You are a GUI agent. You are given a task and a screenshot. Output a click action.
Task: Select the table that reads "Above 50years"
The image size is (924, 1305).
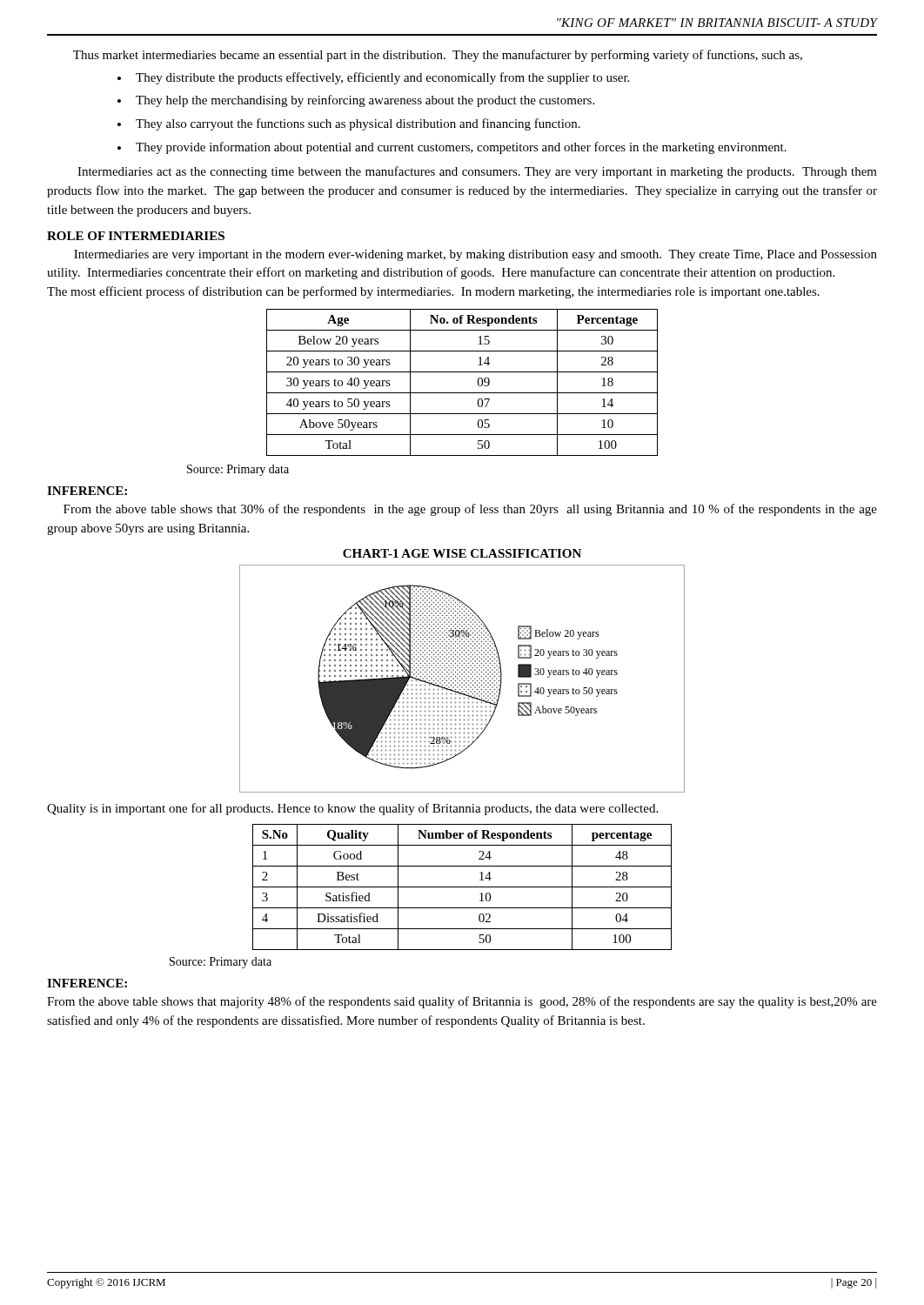(462, 382)
